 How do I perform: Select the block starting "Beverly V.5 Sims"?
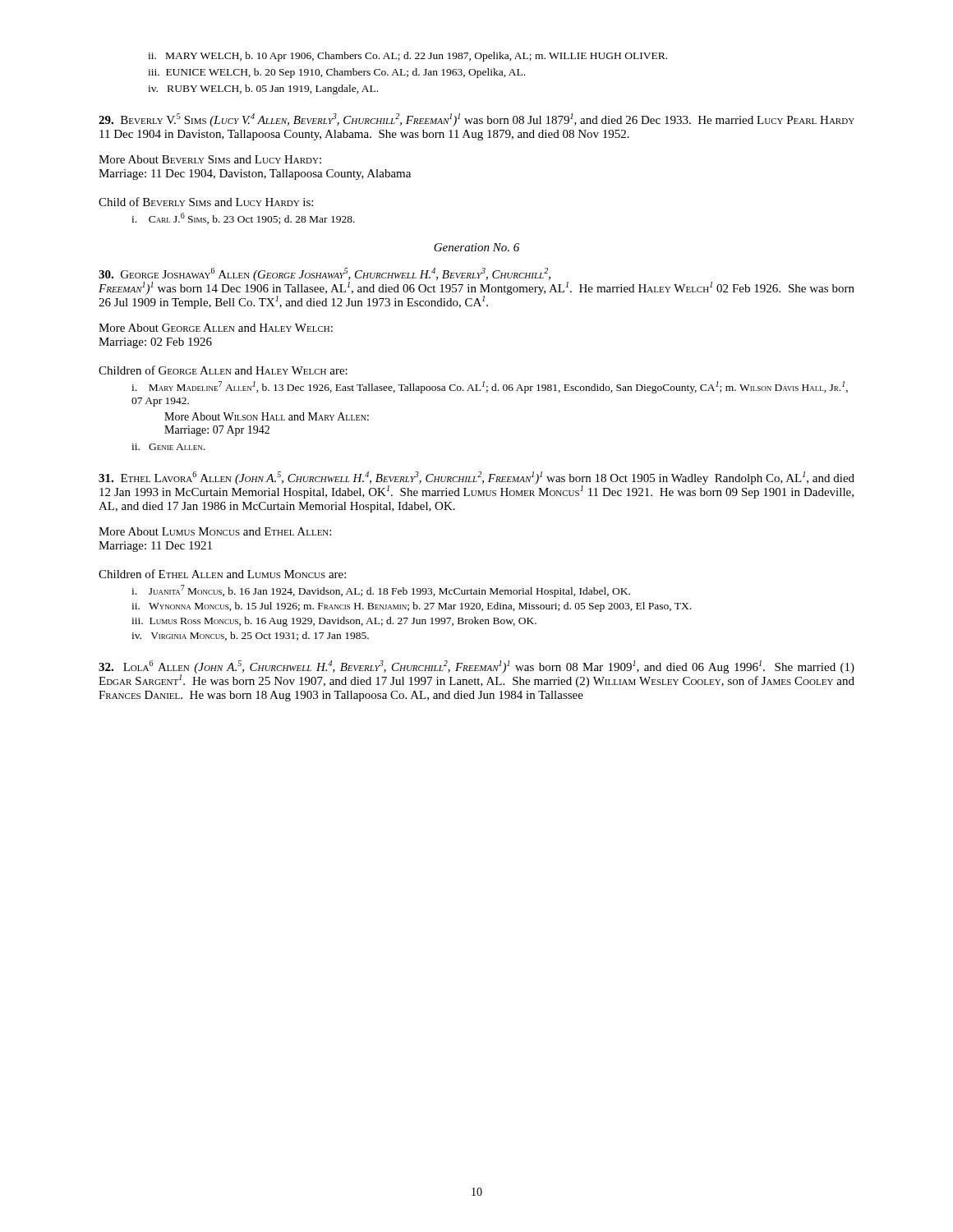pyautogui.click(x=476, y=127)
